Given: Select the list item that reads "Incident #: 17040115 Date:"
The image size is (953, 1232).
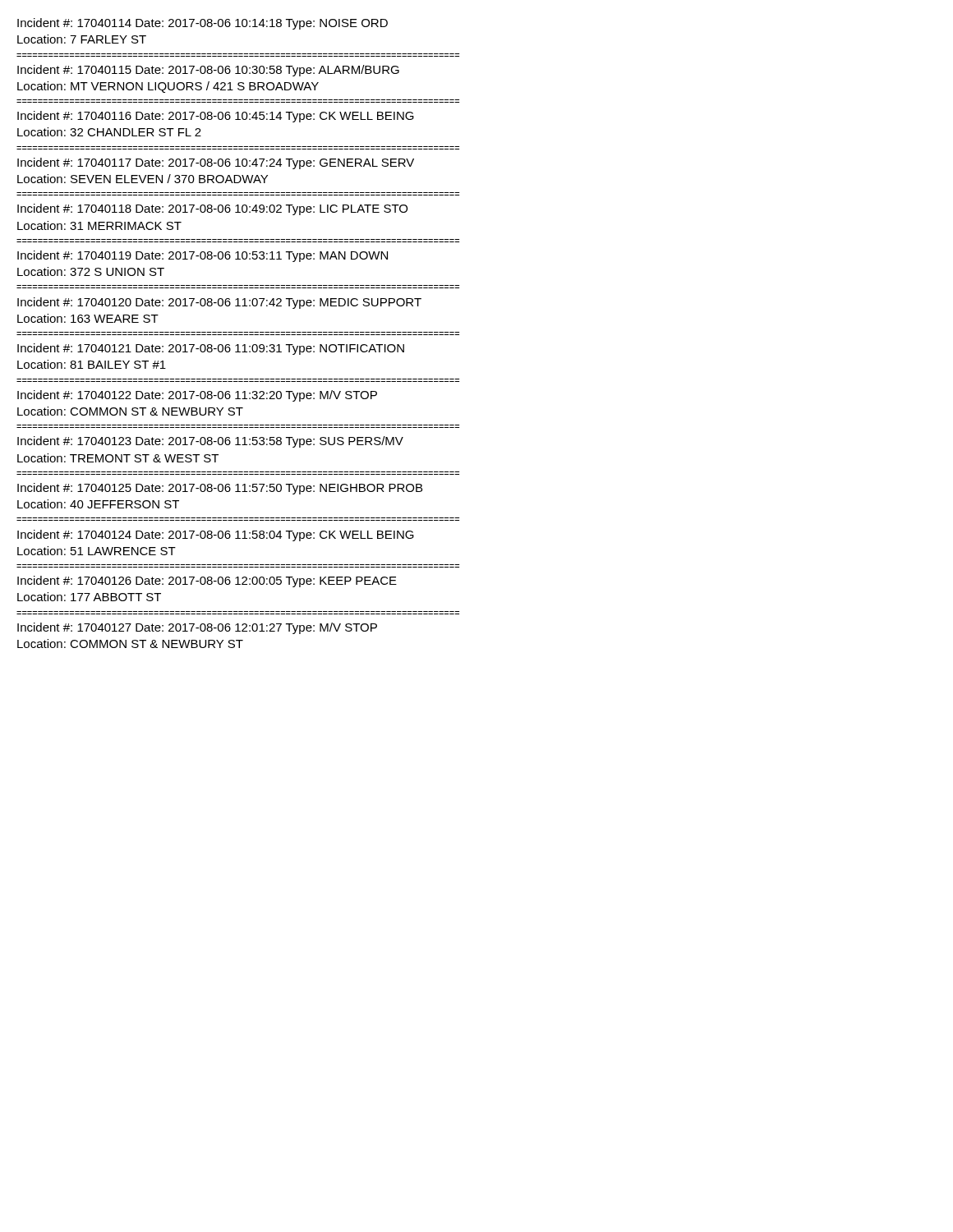Looking at the screenshot, I should click(x=208, y=71).
